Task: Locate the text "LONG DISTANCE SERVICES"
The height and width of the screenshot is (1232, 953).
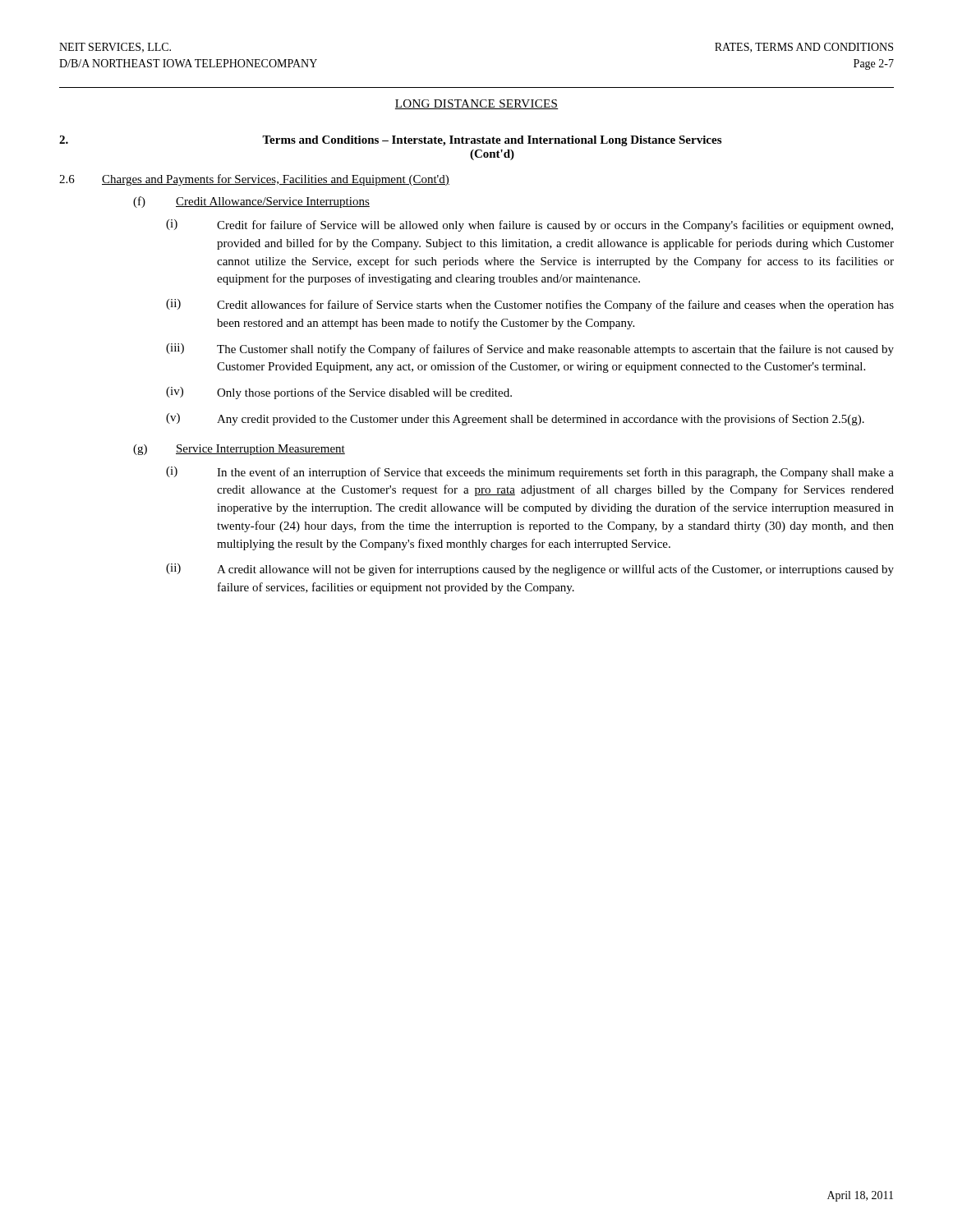Action: point(476,103)
